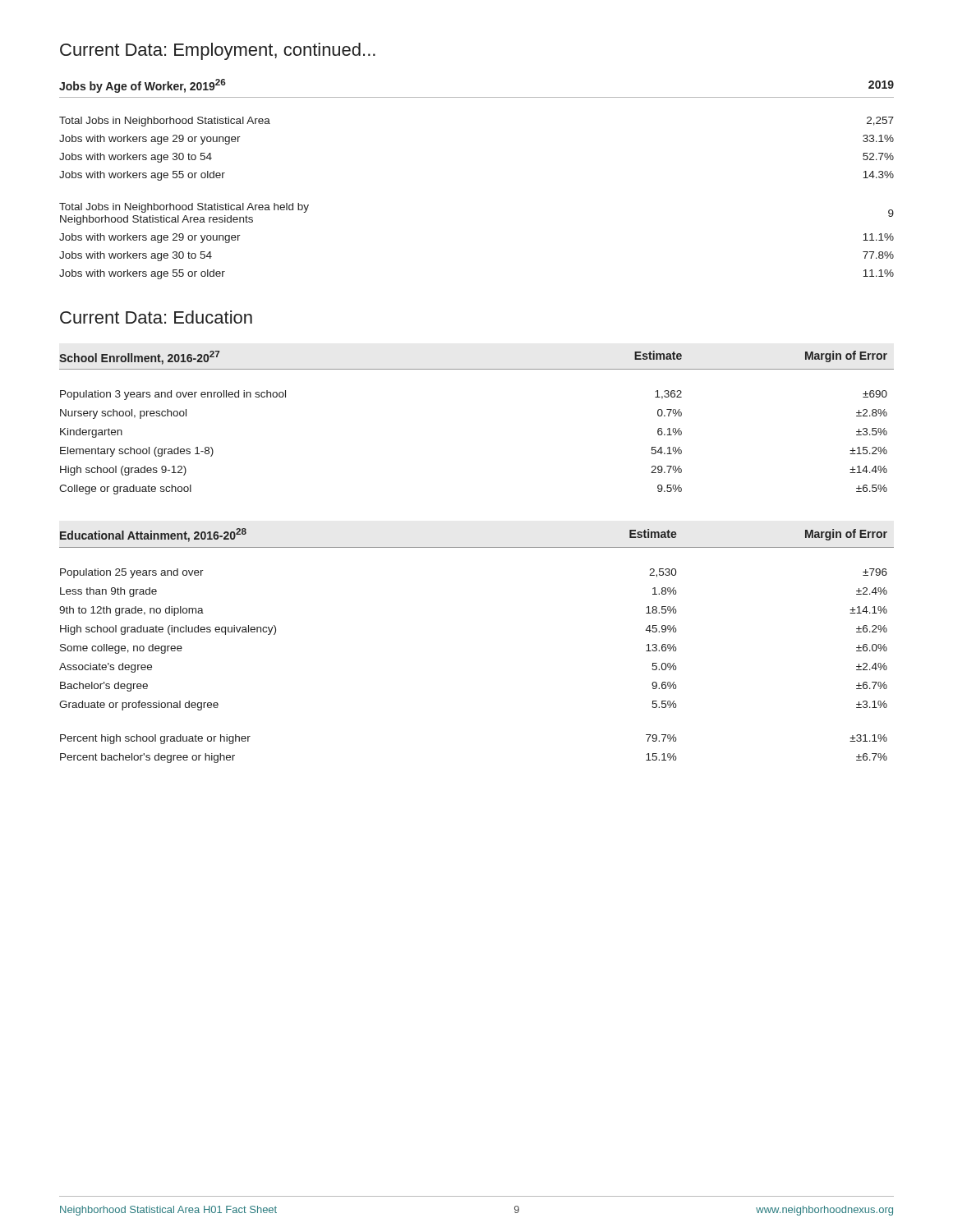Find the section header that reads "Current Data: Employment, continued..."
The width and height of the screenshot is (953, 1232).
[218, 50]
